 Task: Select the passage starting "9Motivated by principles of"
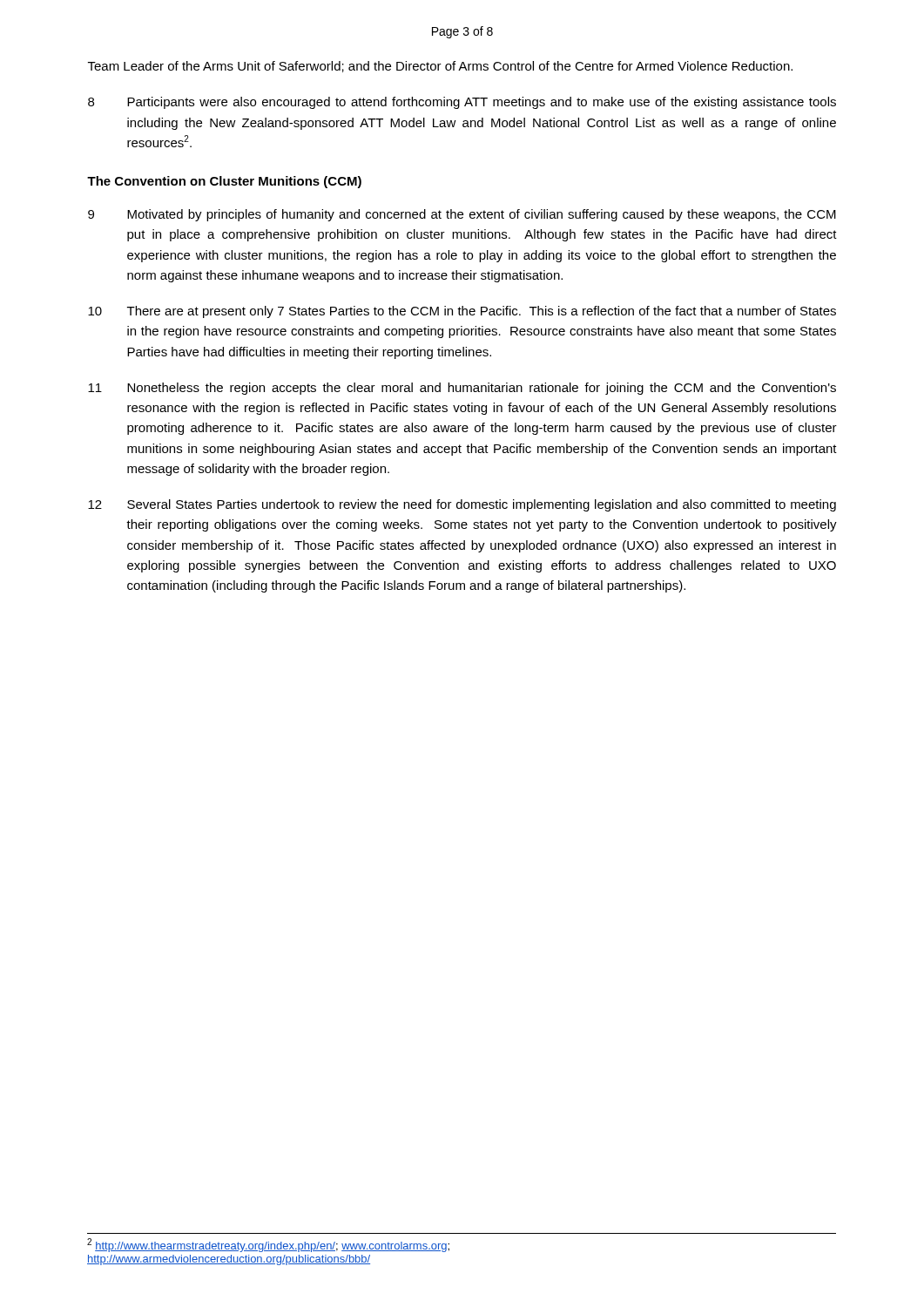[462, 244]
